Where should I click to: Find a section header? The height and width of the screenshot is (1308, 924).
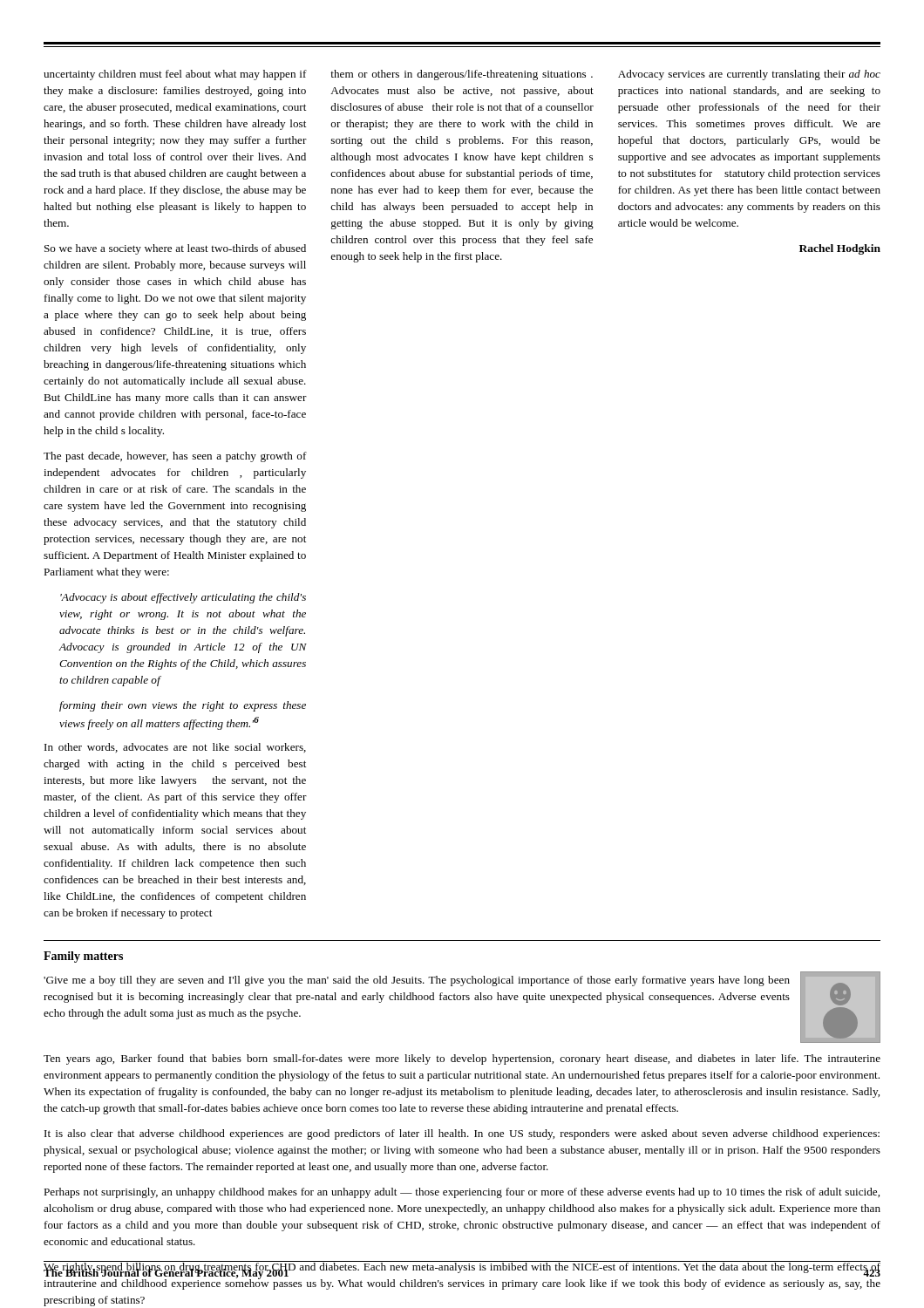[x=83, y=957]
